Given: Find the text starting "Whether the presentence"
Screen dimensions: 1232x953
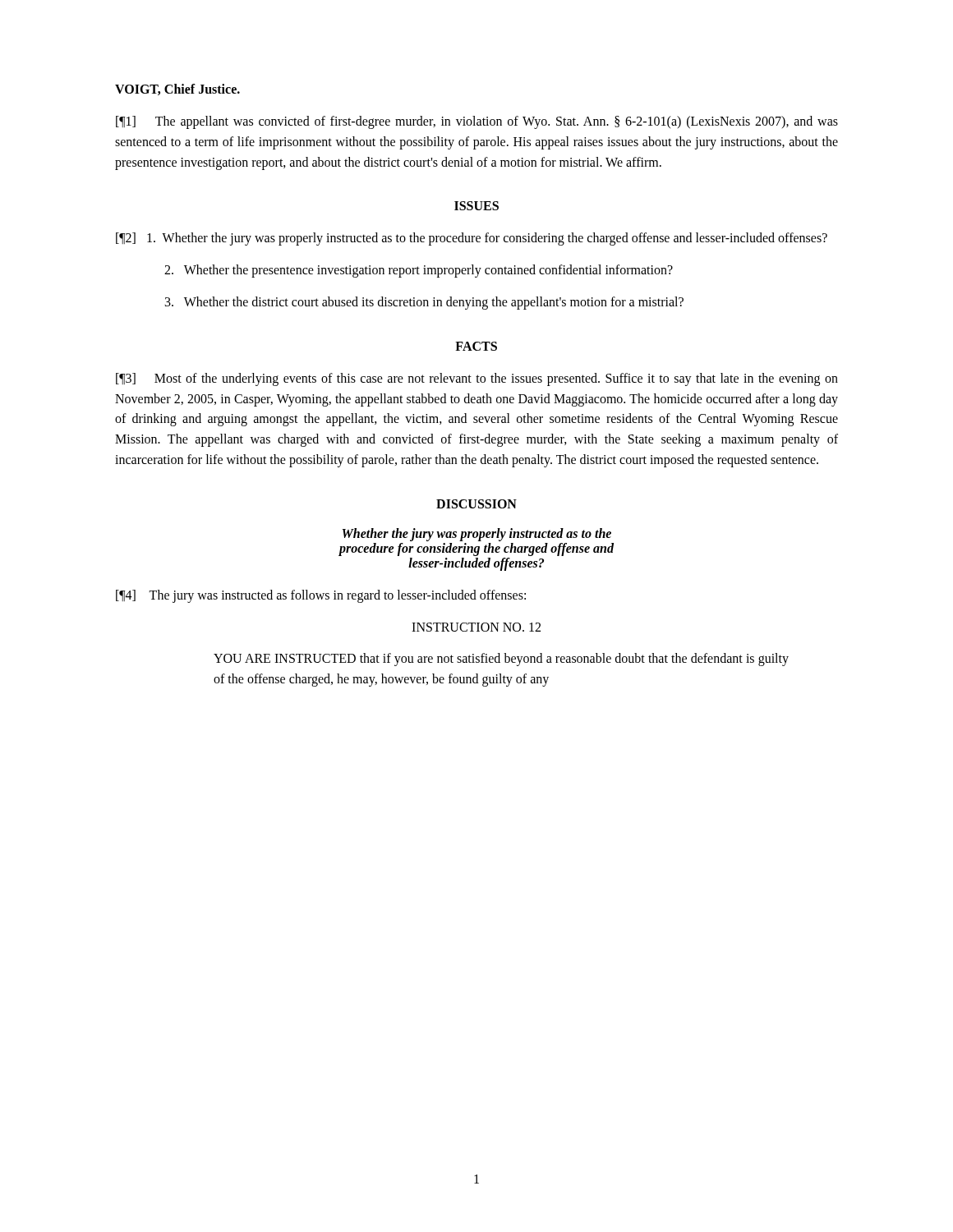Looking at the screenshot, I should point(419,270).
